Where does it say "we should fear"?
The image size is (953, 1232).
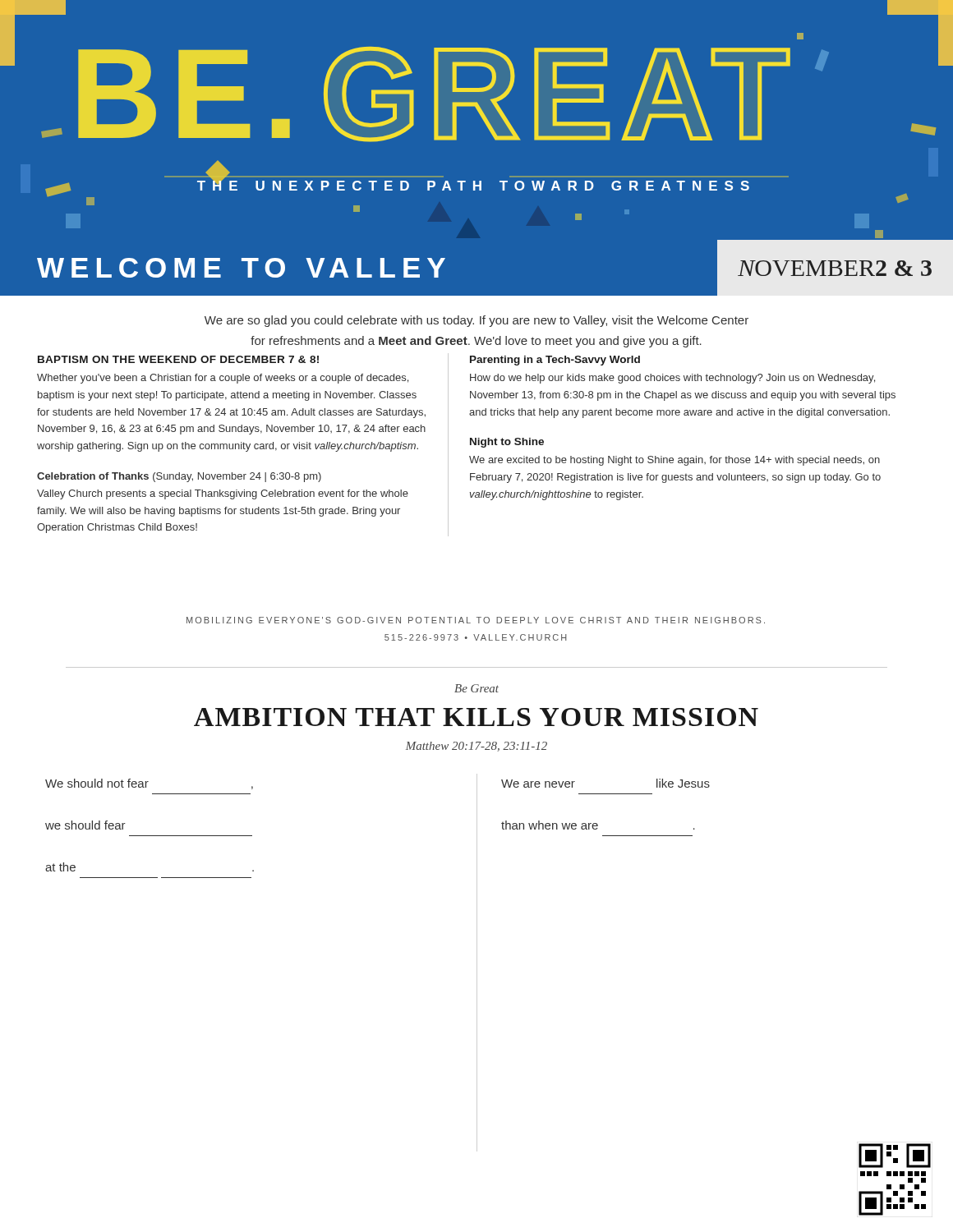pos(149,826)
